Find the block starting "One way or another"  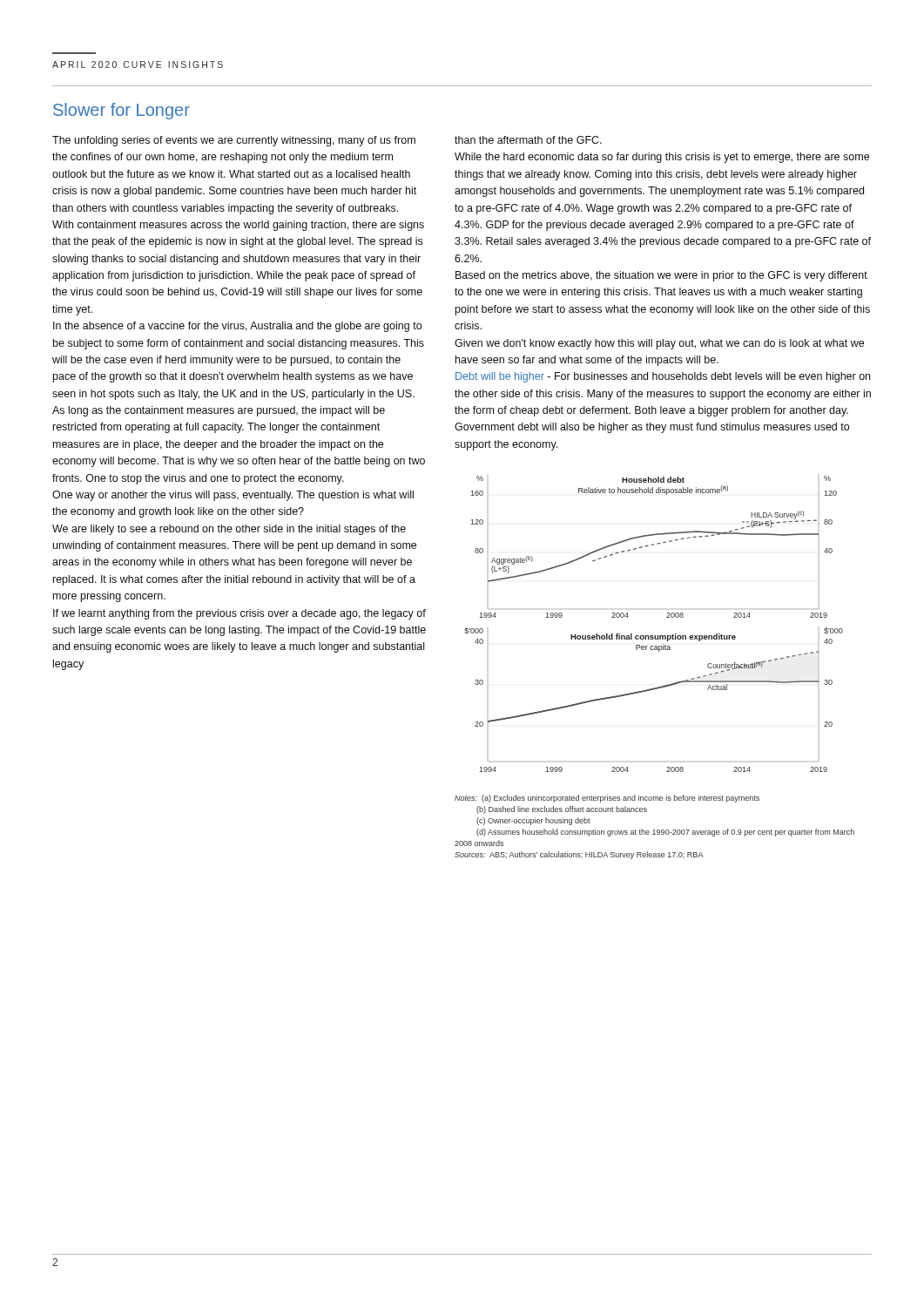(240, 504)
